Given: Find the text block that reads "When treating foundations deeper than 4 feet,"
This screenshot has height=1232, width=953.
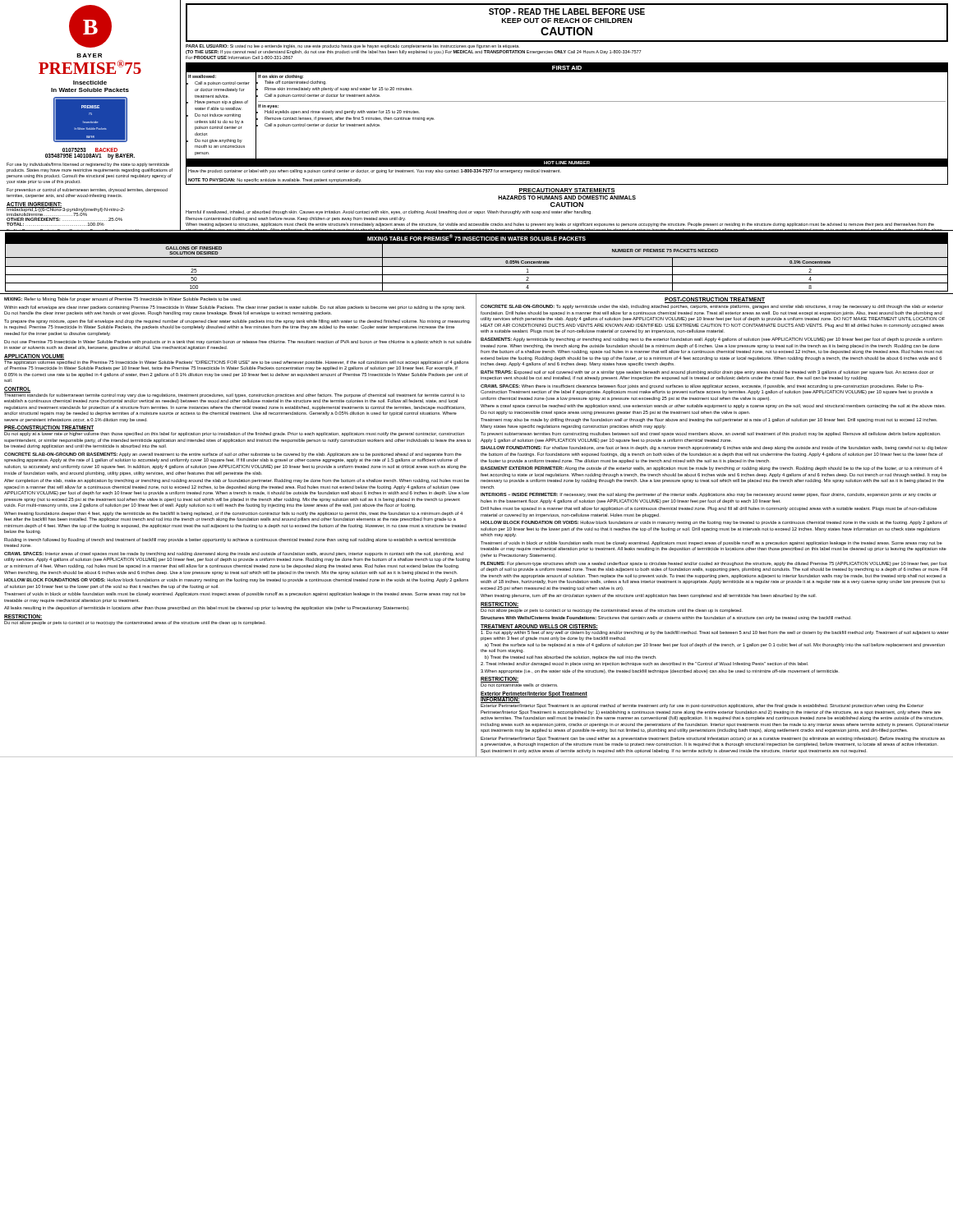Looking at the screenshot, I should click(x=235, y=522).
